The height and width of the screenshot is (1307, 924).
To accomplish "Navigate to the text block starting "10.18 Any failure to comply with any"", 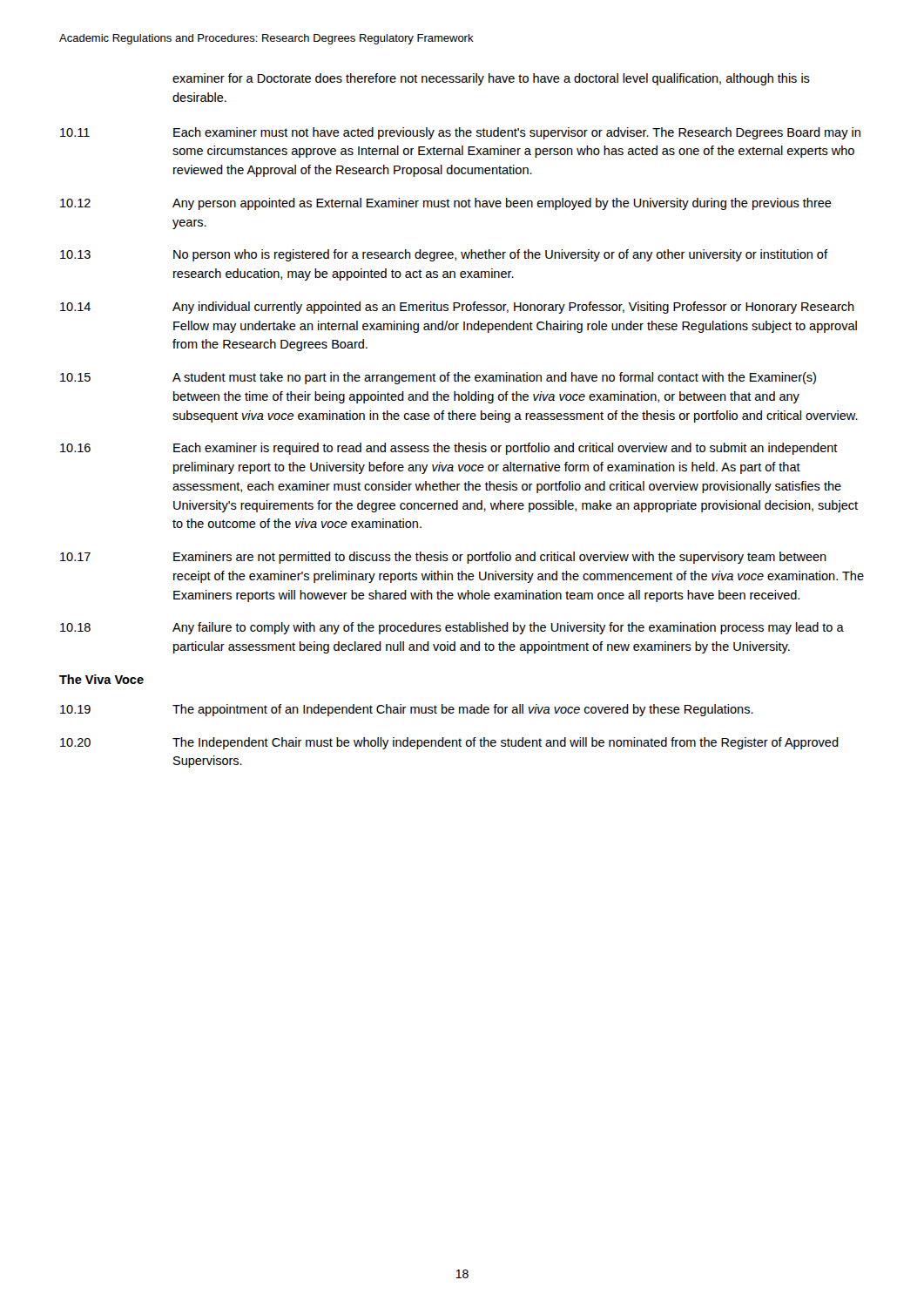I will click(462, 638).
